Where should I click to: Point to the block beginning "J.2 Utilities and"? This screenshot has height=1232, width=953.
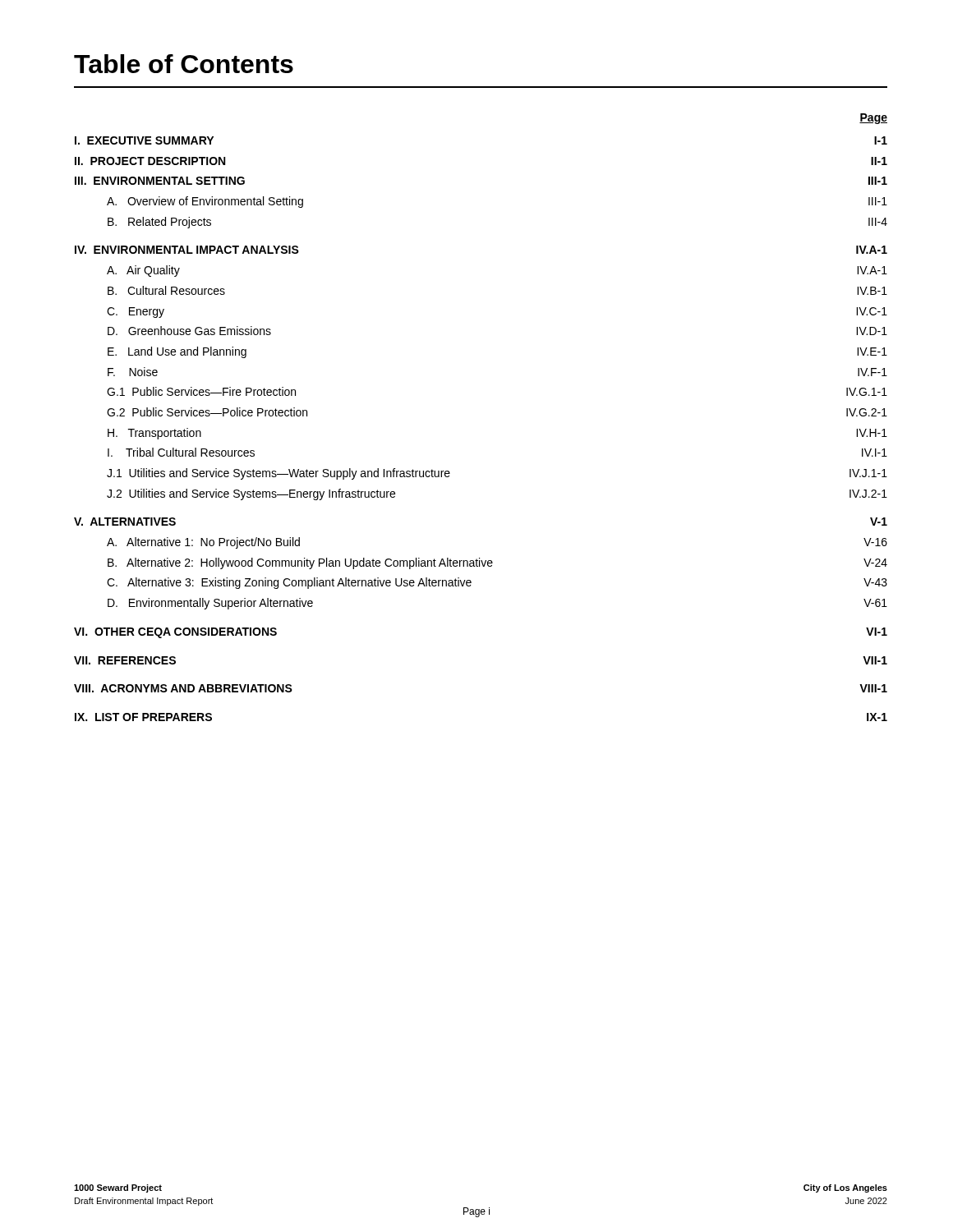coord(247,494)
